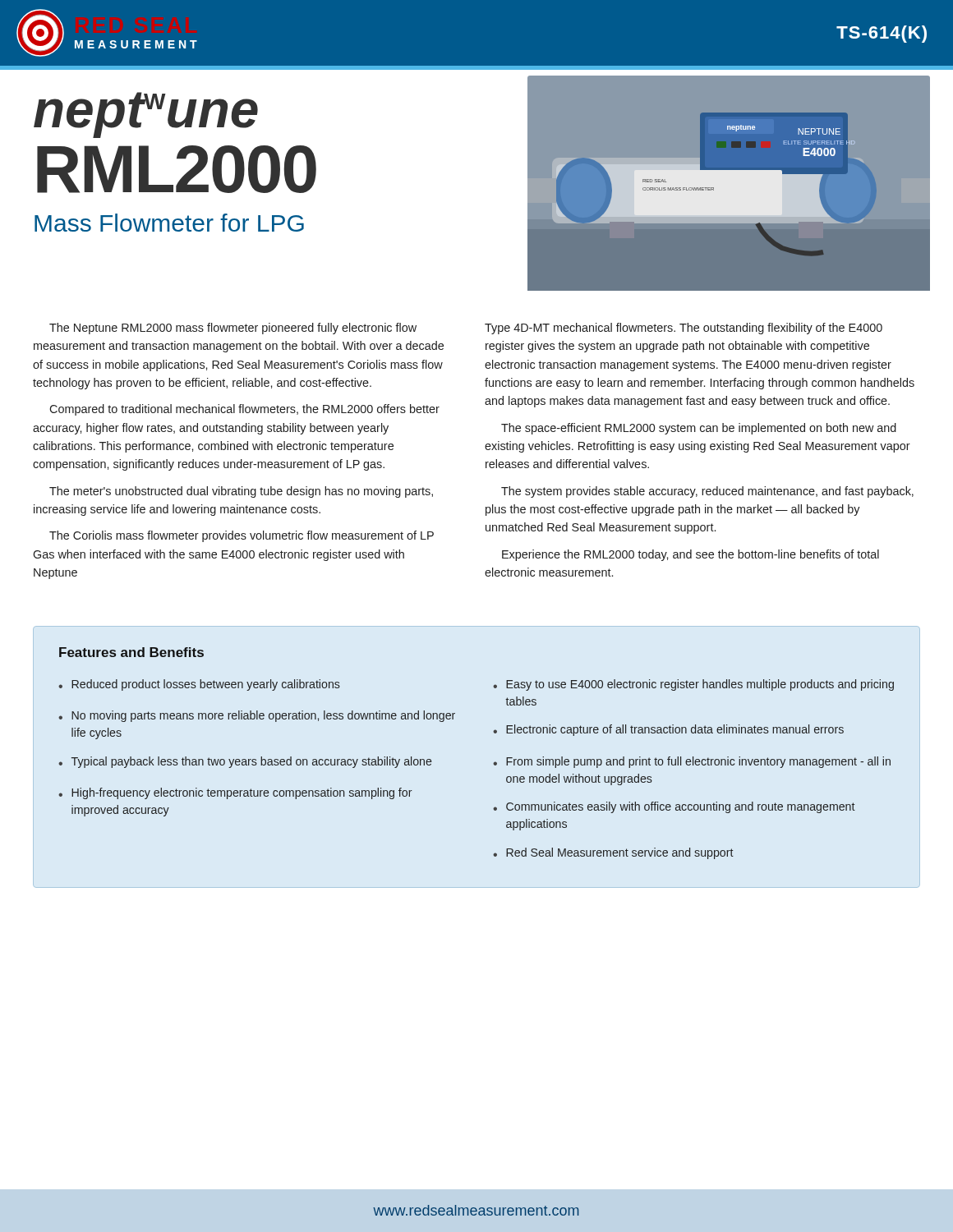Locate the section header
This screenshot has height=1232, width=953.
tap(131, 653)
